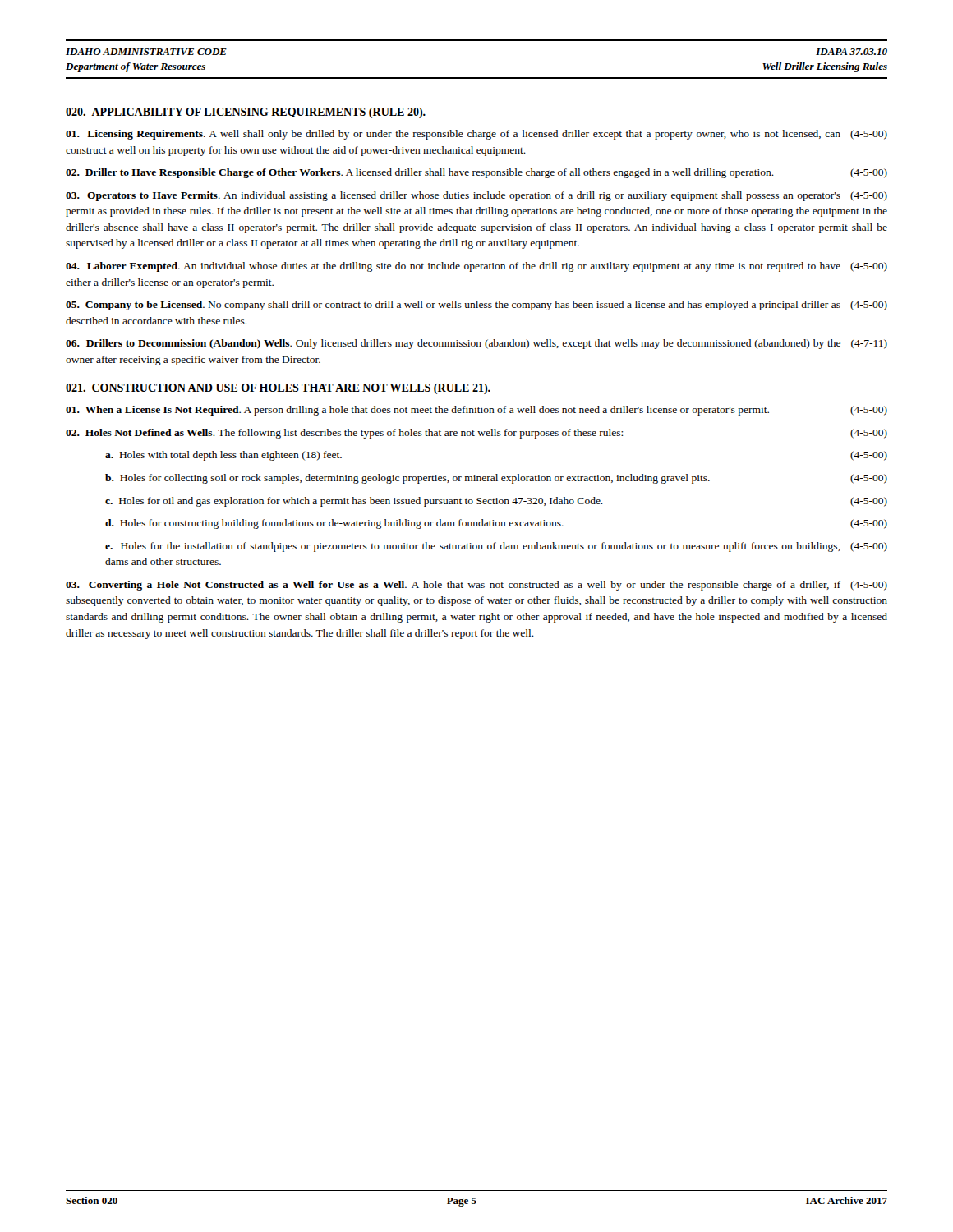The width and height of the screenshot is (953, 1232).
Task: Click on the list item containing "(4-5-00) d. Holes for constructing building foundations"
Action: [x=496, y=523]
